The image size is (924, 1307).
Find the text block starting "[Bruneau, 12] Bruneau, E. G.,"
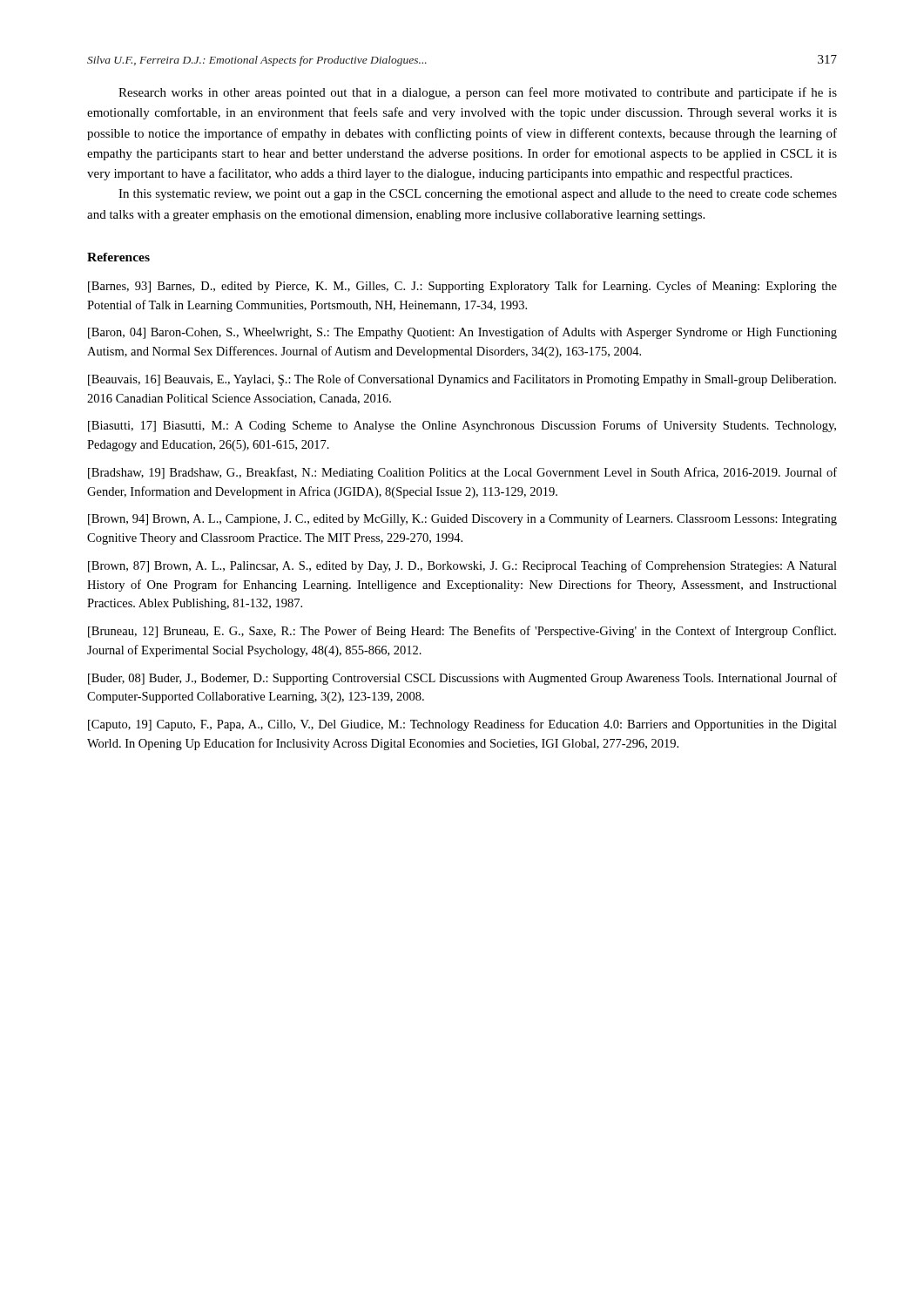[x=462, y=640]
